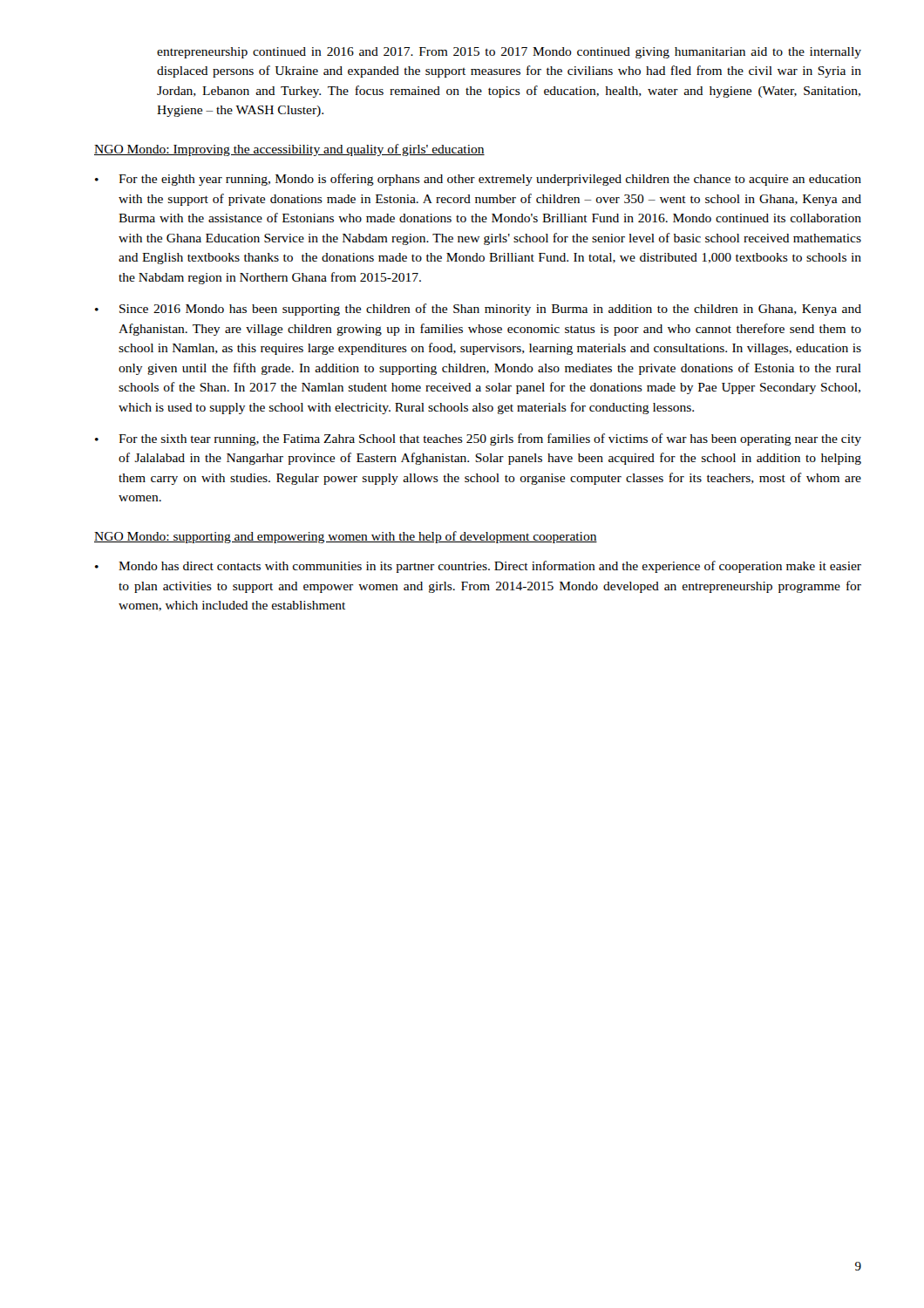The height and width of the screenshot is (1308, 924).
Task: Locate the text block that says "entrepreneurship continued in 2016 and"
Action: 509,81
